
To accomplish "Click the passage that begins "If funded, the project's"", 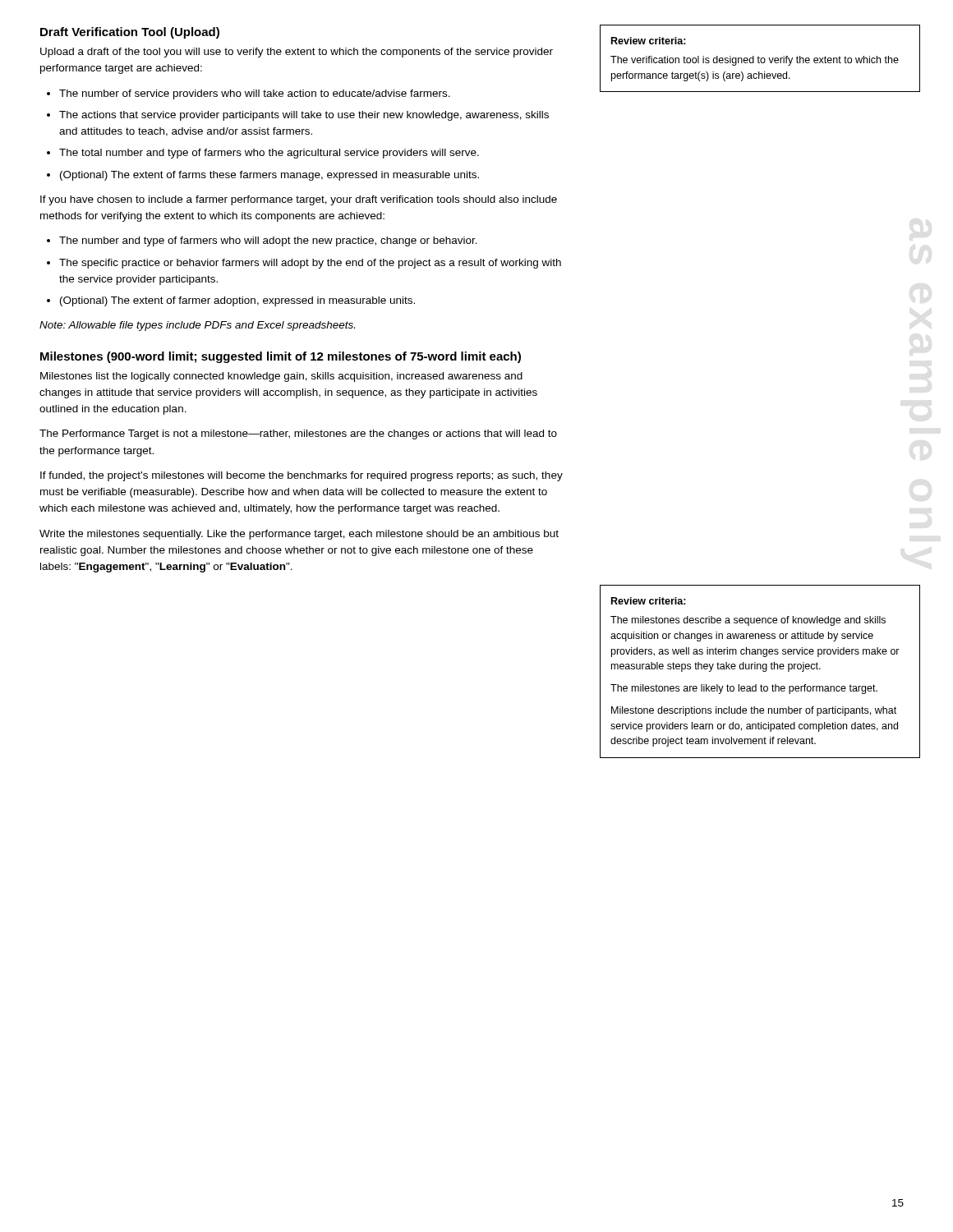I will (x=301, y=492).
